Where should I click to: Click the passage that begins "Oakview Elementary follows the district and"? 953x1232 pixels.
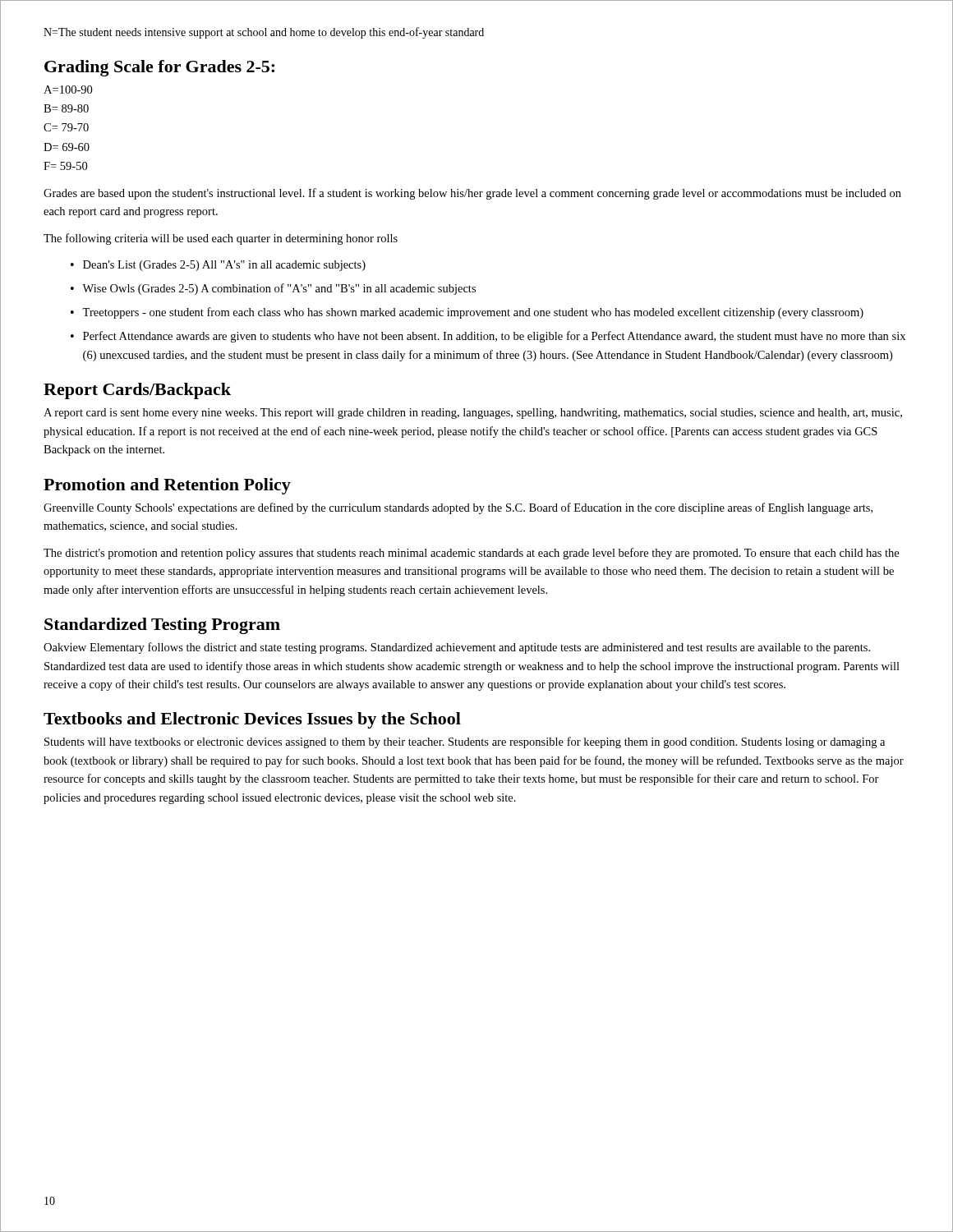point(472,666)
